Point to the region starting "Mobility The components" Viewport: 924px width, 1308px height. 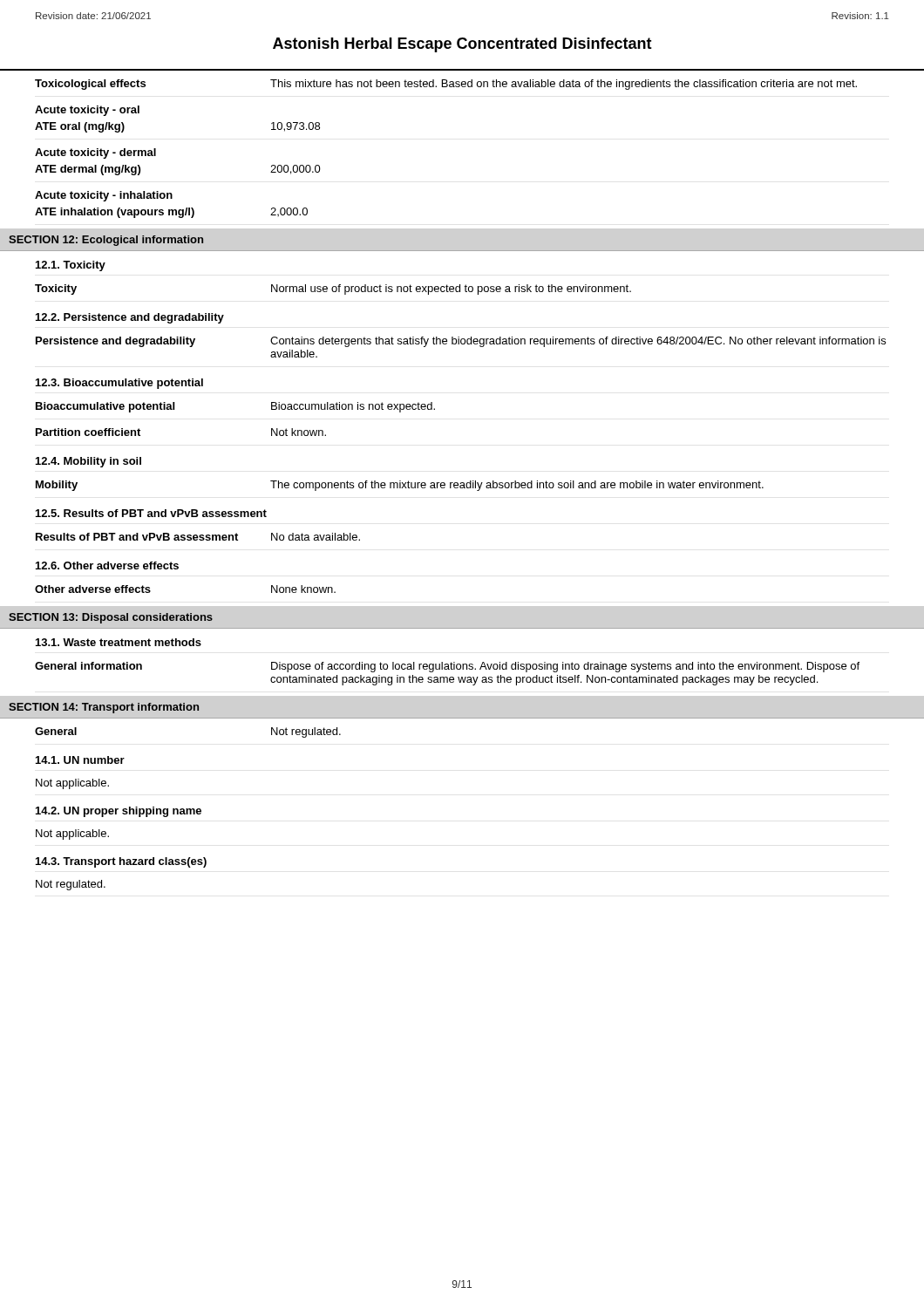click(x=462, y=484)
